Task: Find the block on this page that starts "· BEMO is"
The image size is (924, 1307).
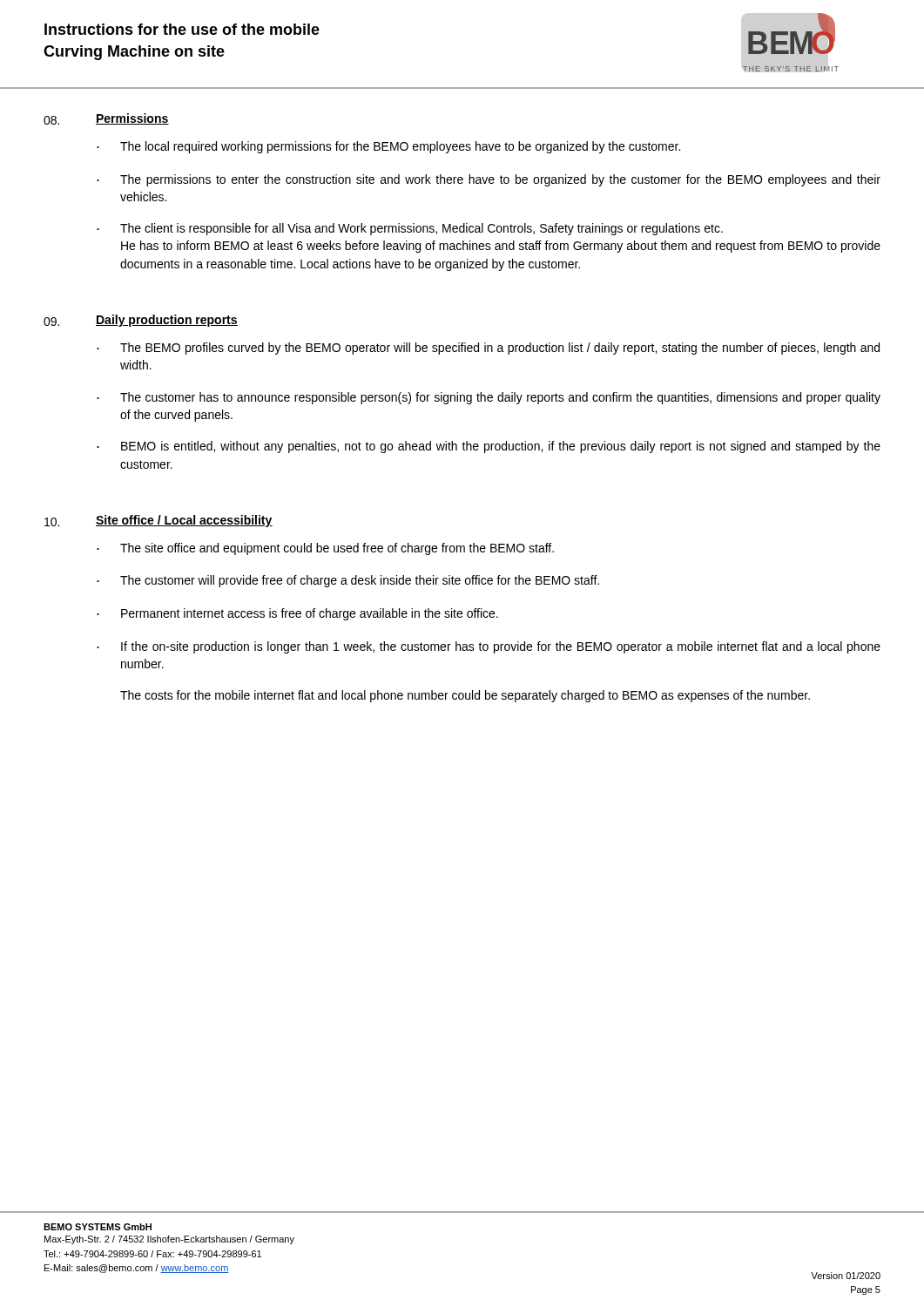Action: 488,455
